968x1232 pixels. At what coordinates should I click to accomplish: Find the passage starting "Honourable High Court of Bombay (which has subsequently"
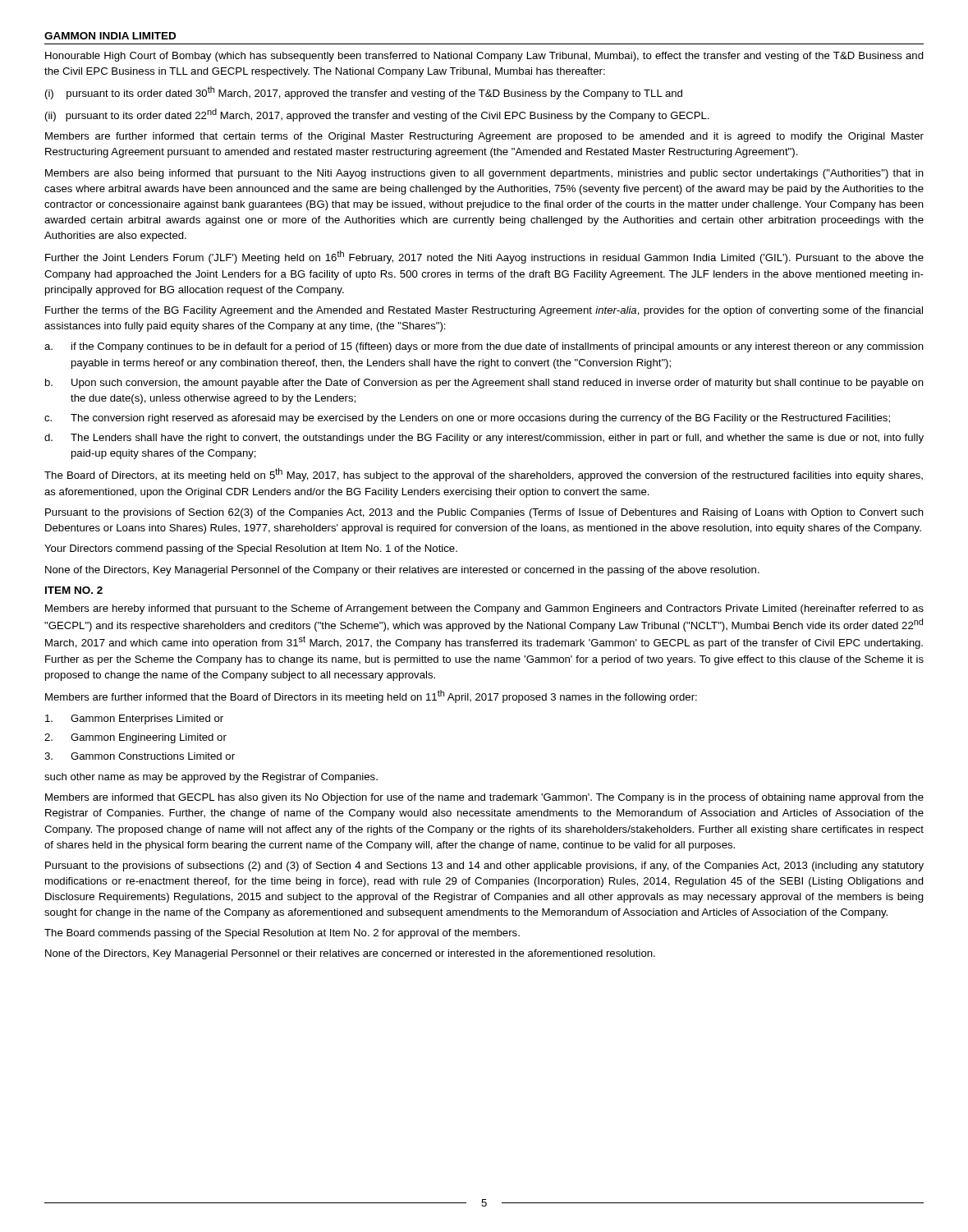pyautogui.click(x=484, y=63)
